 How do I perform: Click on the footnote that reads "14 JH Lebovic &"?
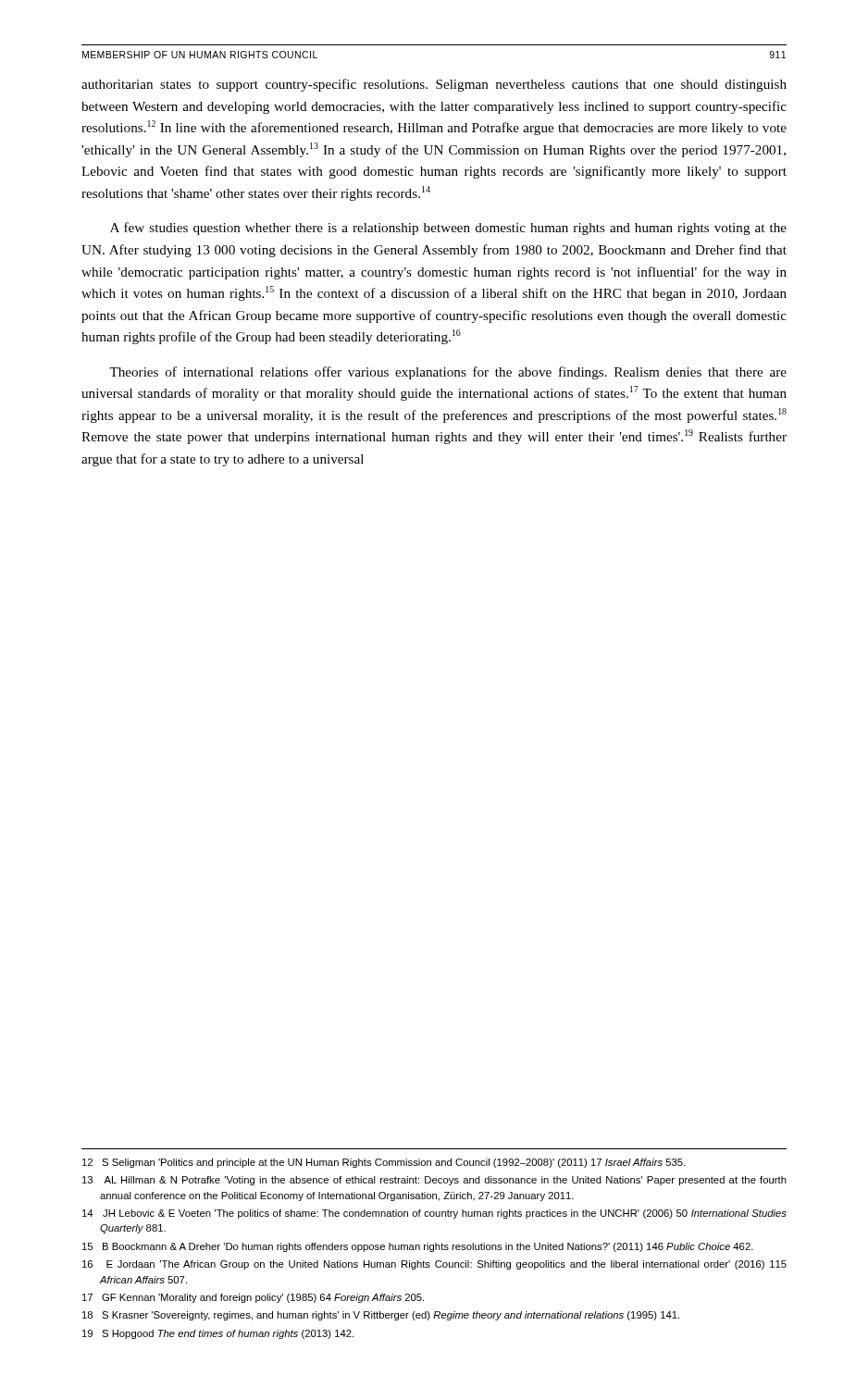click(x=434, y=1221)
